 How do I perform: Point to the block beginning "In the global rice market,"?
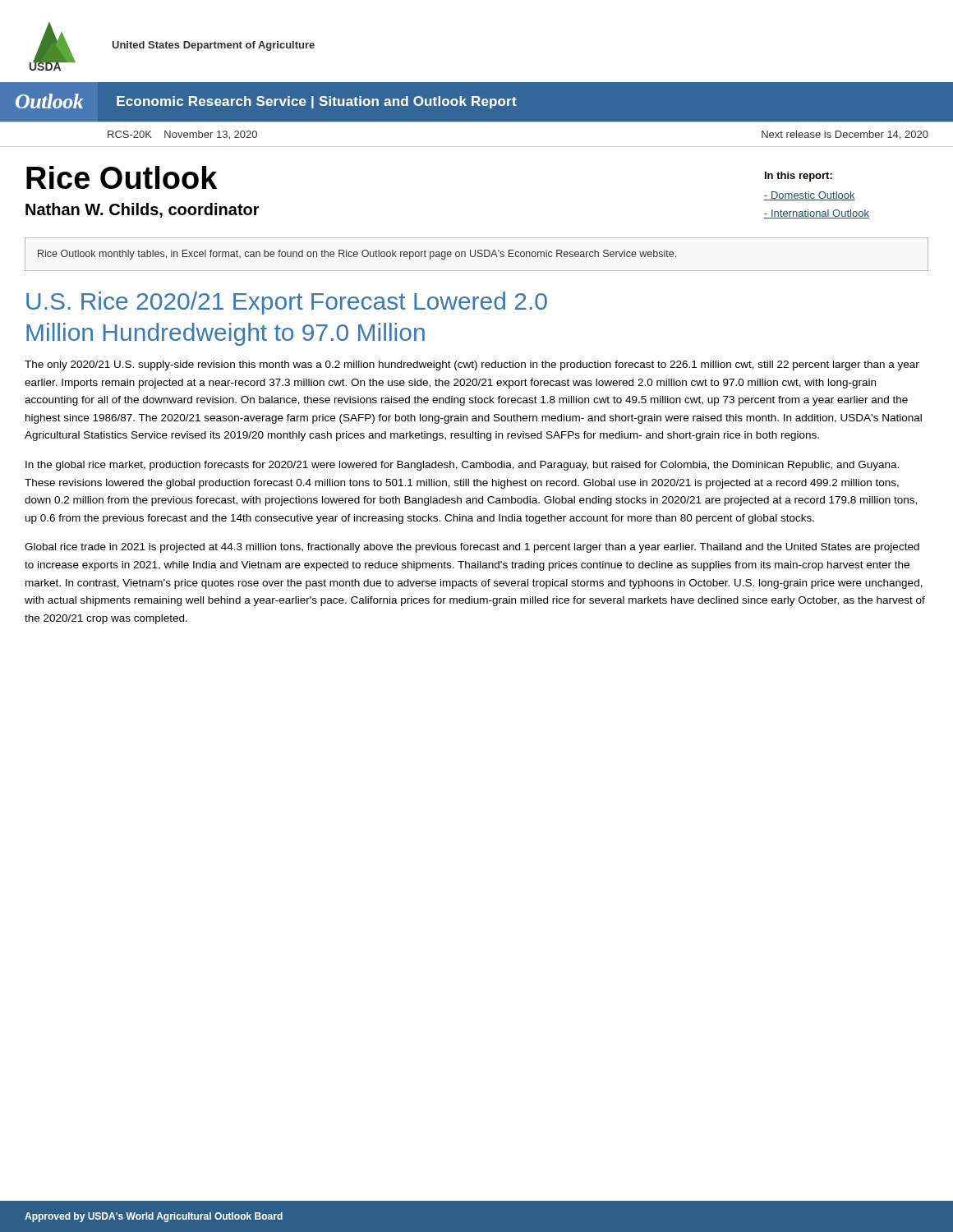[471, 491]
